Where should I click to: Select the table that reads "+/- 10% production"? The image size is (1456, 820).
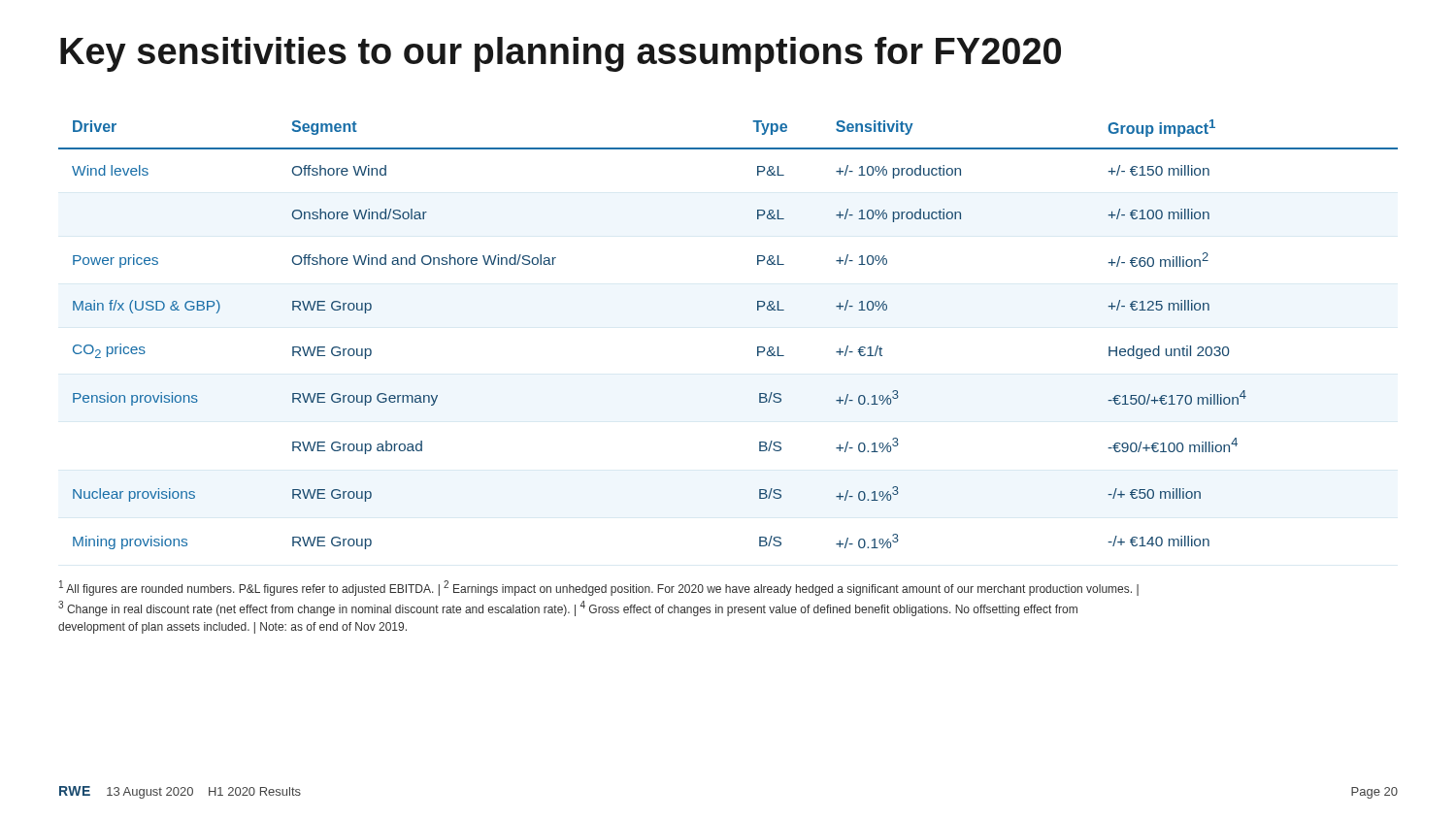click(x=728, y=336)
